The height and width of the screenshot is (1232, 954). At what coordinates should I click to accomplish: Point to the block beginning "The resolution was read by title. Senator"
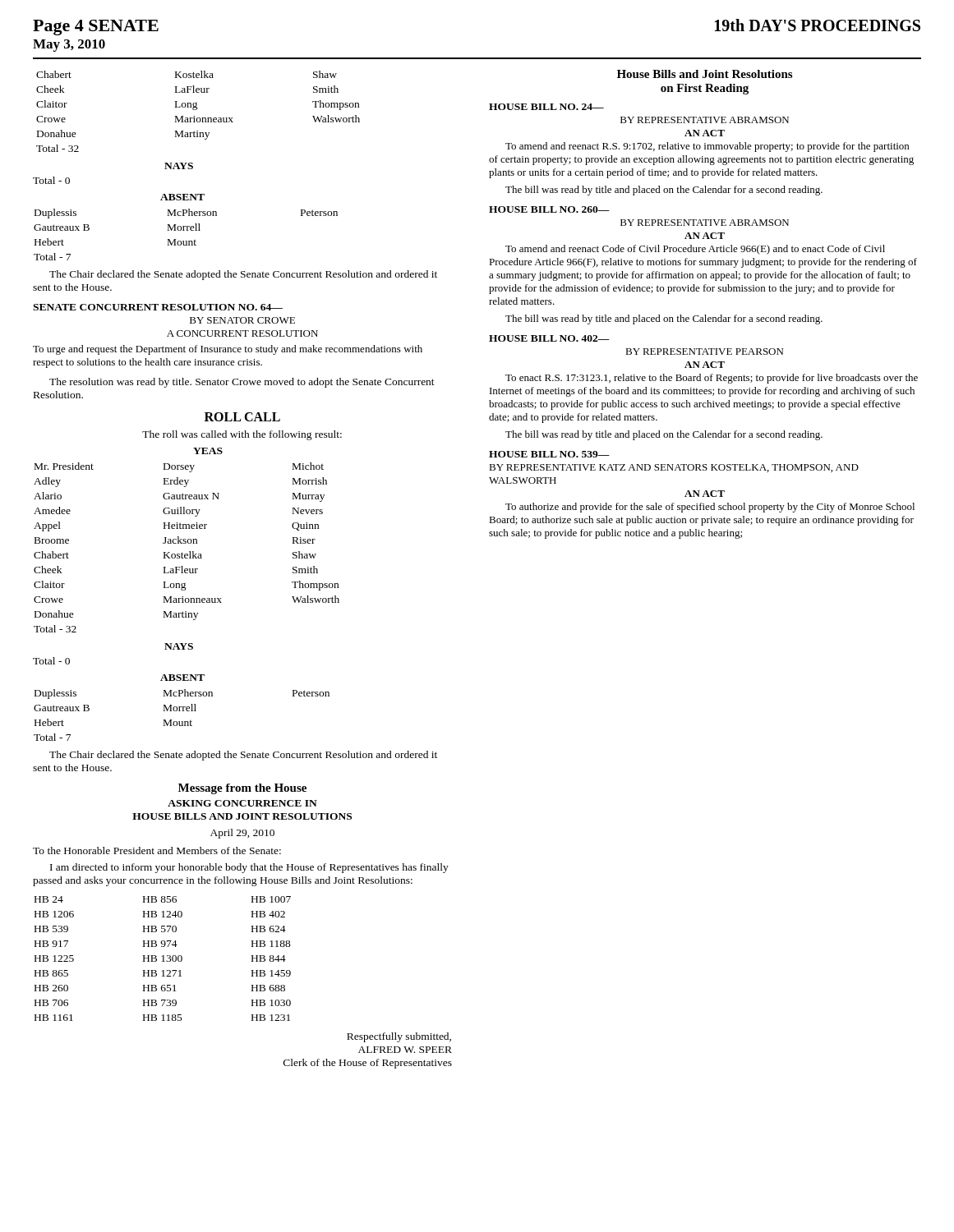(242, 389)
